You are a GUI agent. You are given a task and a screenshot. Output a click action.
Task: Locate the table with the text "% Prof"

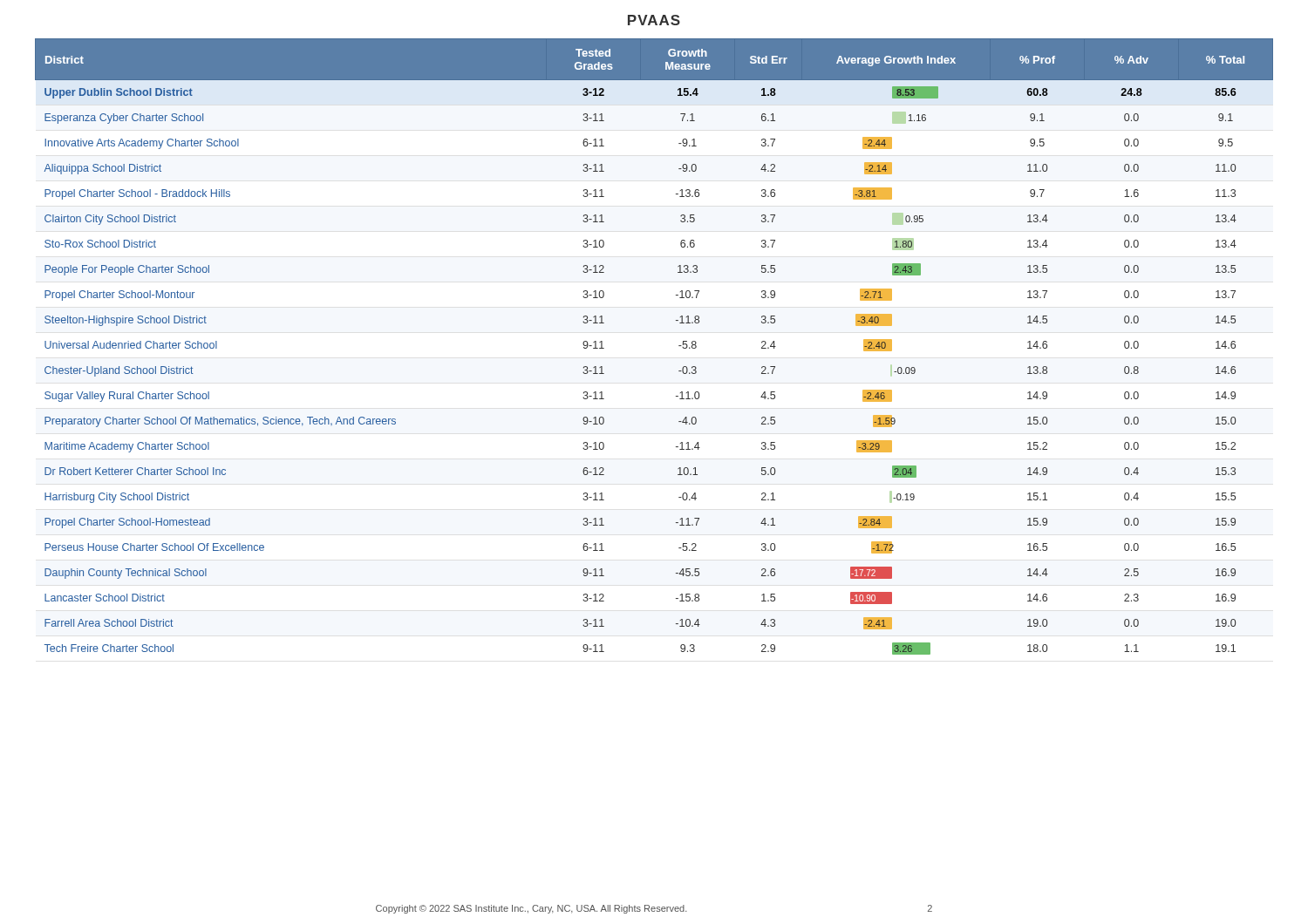pos(654,350)
